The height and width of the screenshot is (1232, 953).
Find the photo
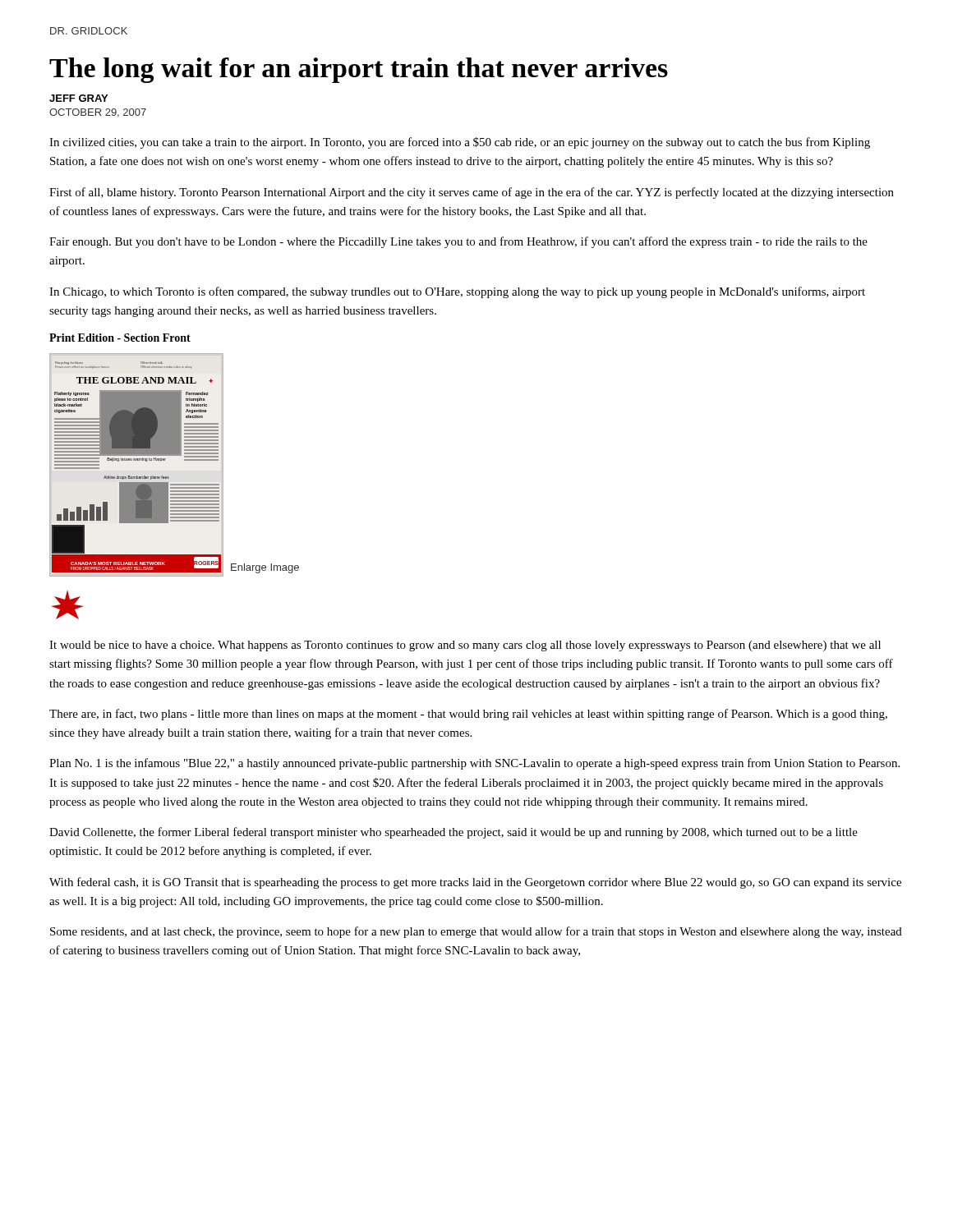coord(476,465)
